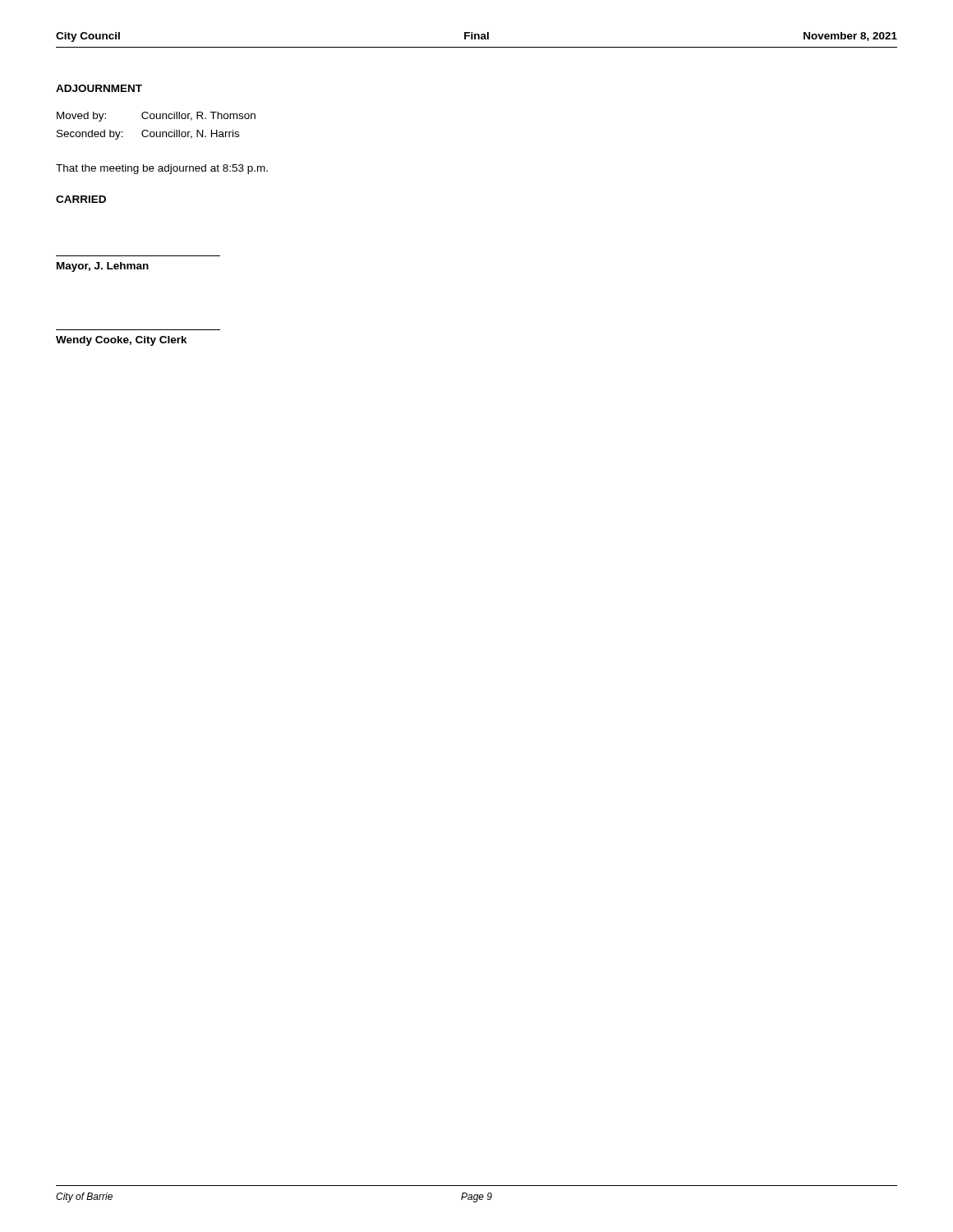
Task: Find the text block that says "That the meeting be"
Action: (x=162, y=168)
